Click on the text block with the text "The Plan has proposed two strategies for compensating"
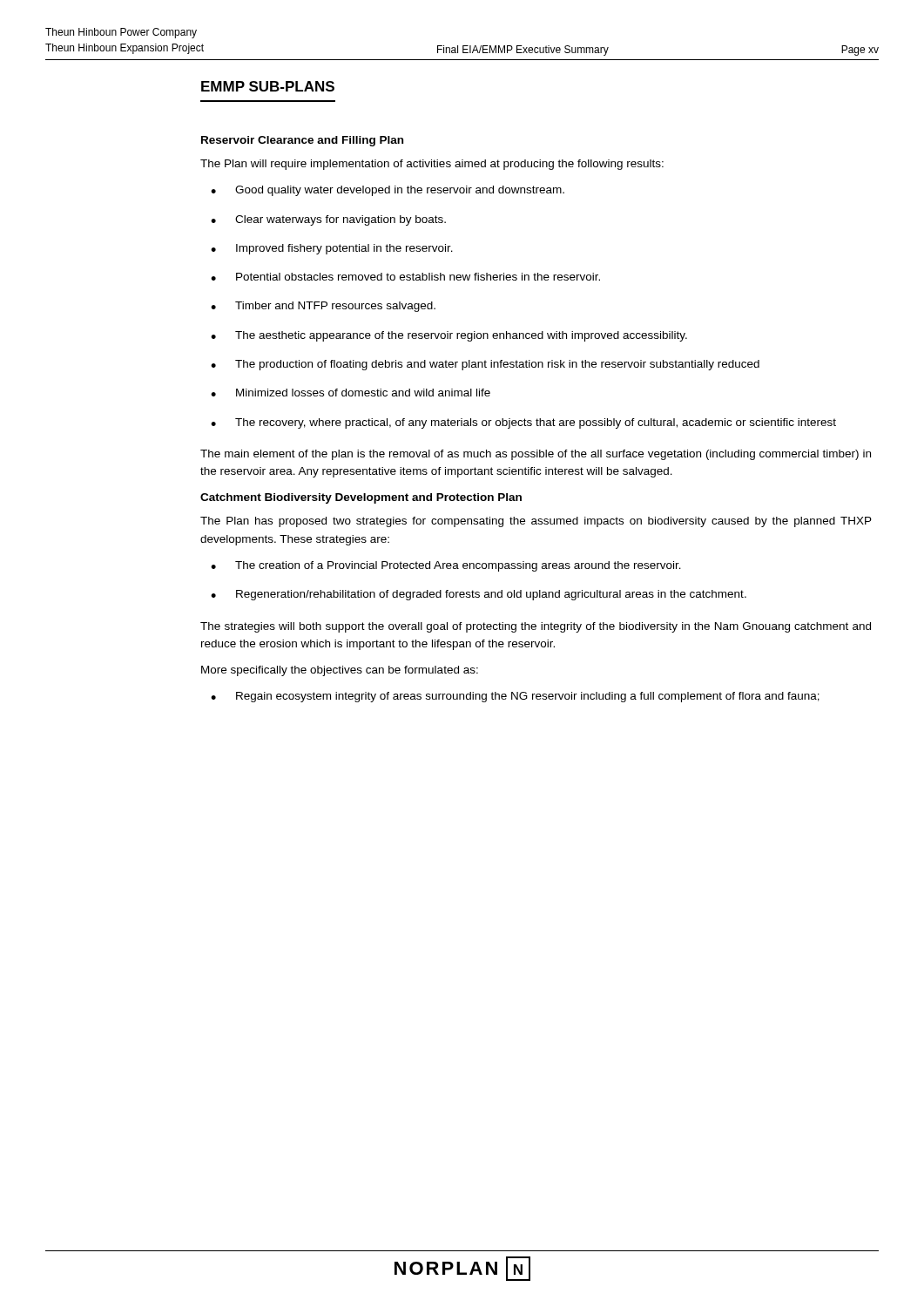Screen dimensions: 1307x924 [536, 530]
